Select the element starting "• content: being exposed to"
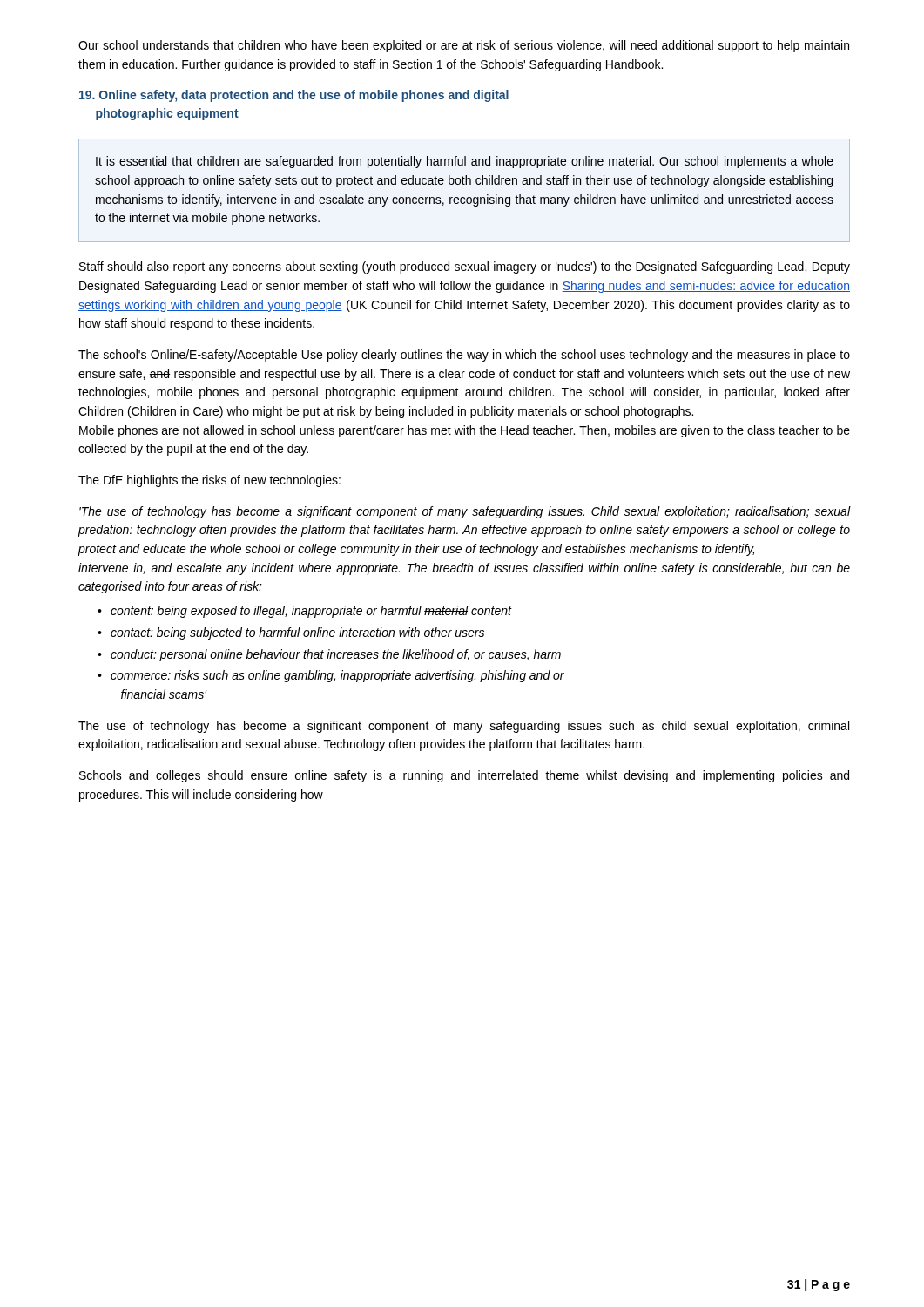 [304, 612]
